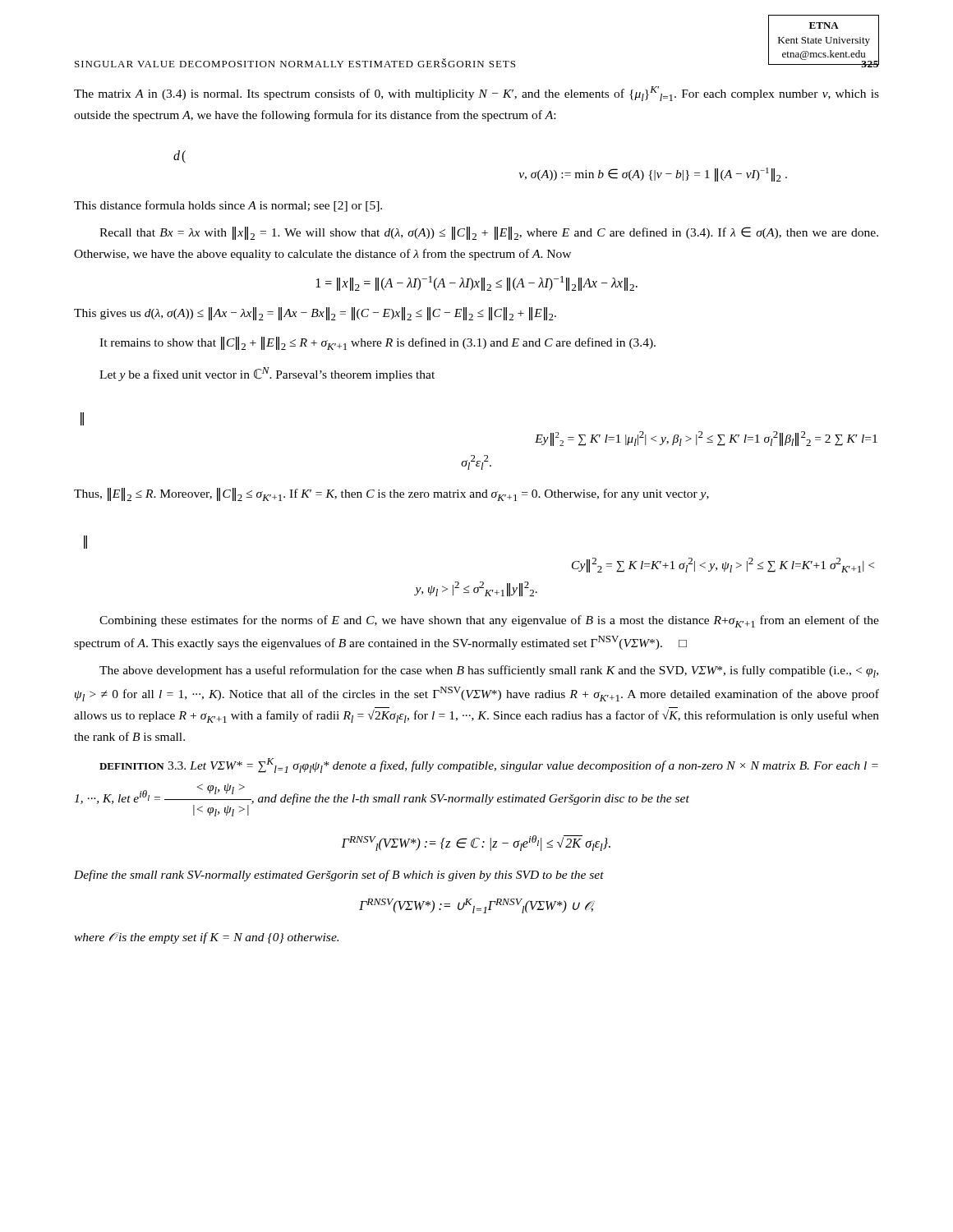Locate the text block starting "1 = ‖x‖2 = ‖(A"

pos(476,283)
